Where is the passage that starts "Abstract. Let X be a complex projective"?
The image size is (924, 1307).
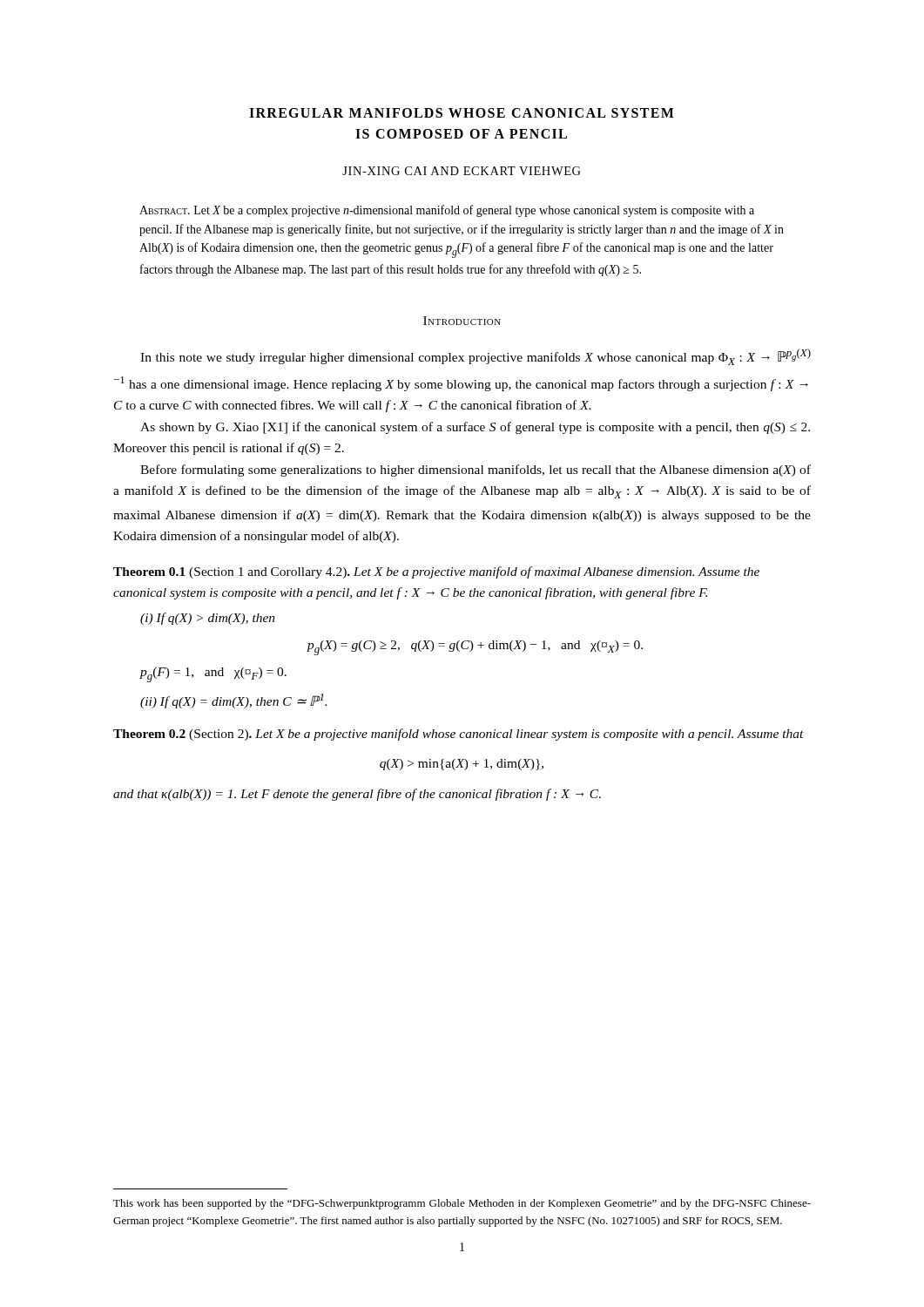point(462,240)
